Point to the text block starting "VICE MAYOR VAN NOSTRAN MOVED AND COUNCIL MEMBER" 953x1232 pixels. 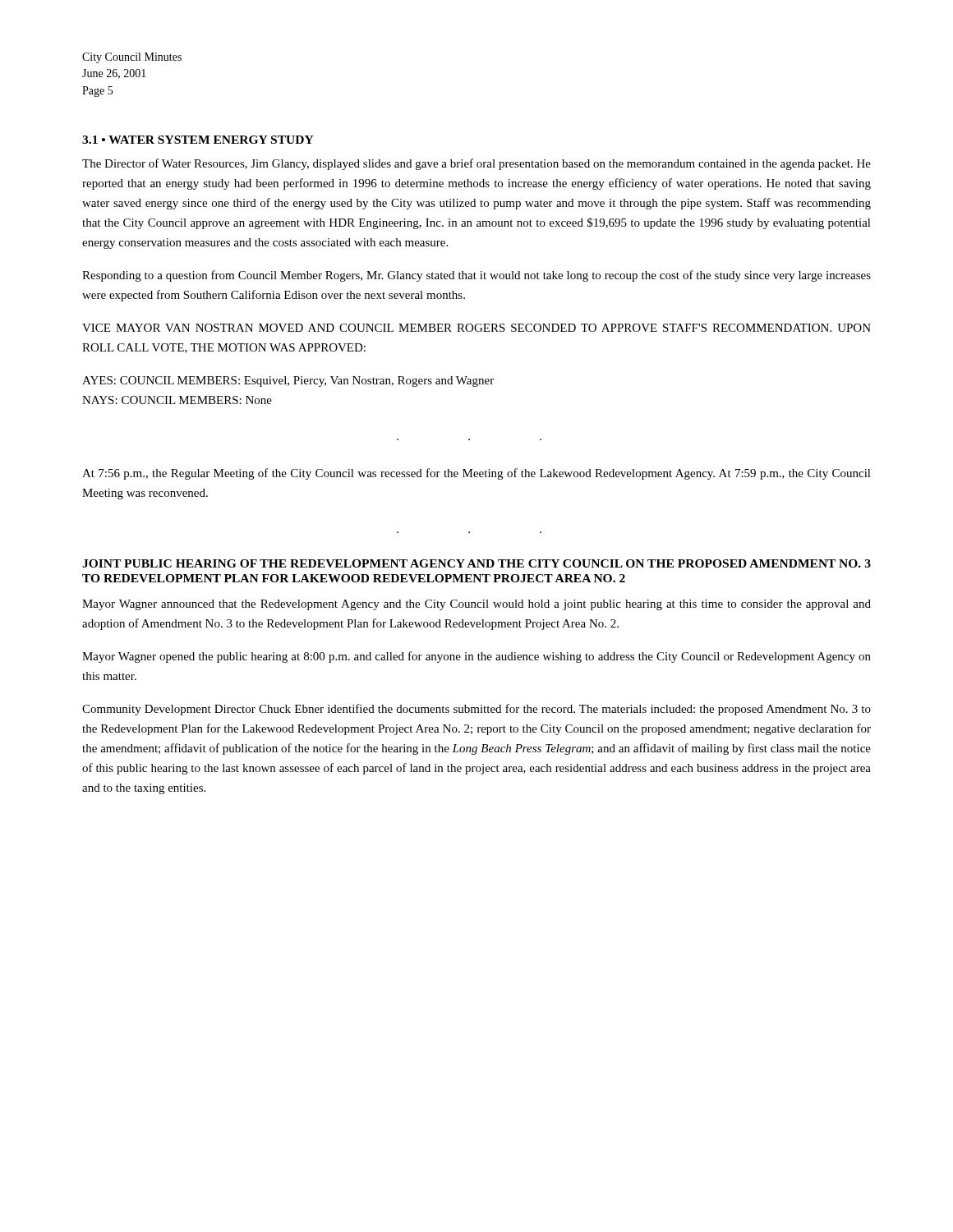click(476, 338)
